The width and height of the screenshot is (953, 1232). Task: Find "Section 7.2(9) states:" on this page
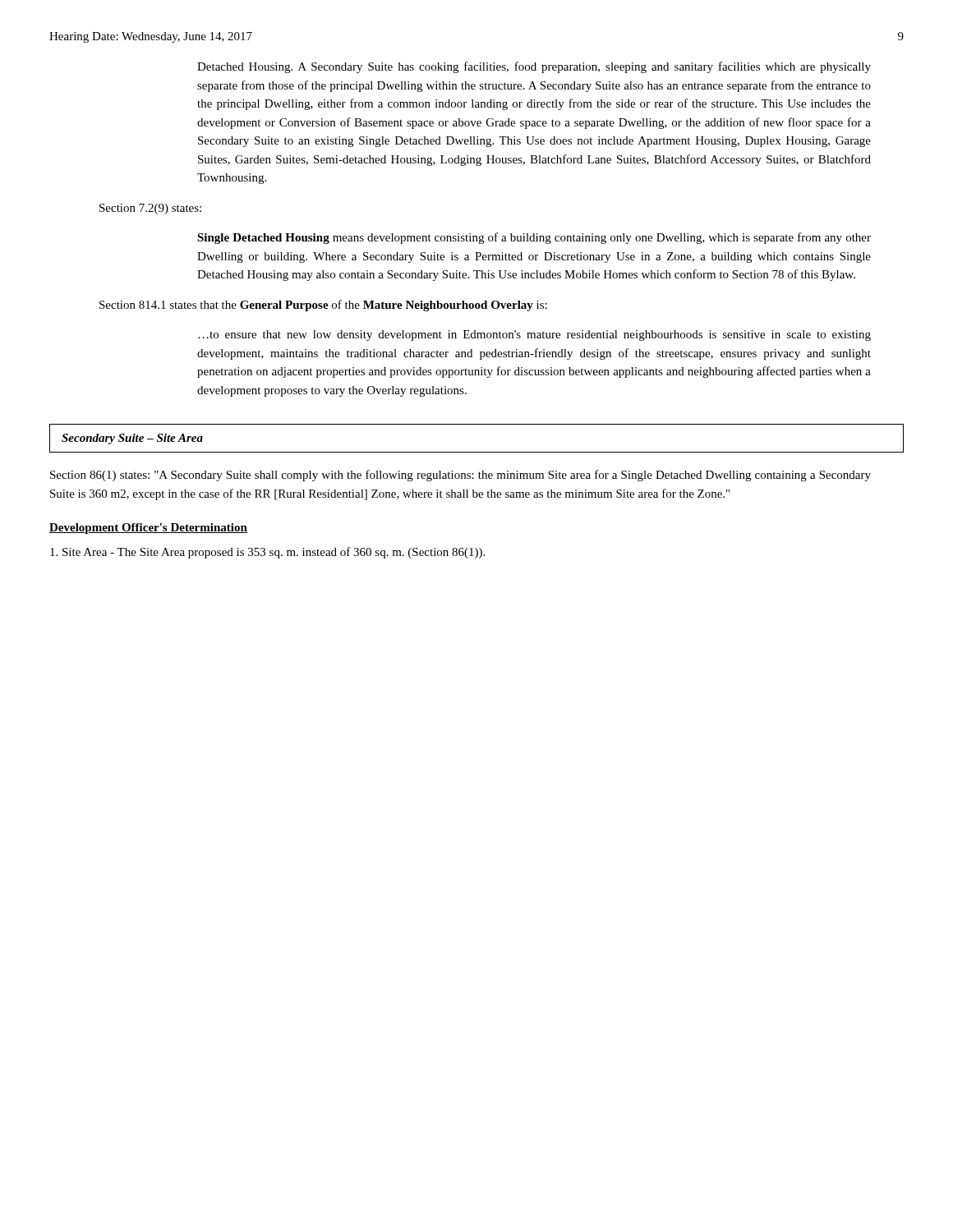click(150, 209)
